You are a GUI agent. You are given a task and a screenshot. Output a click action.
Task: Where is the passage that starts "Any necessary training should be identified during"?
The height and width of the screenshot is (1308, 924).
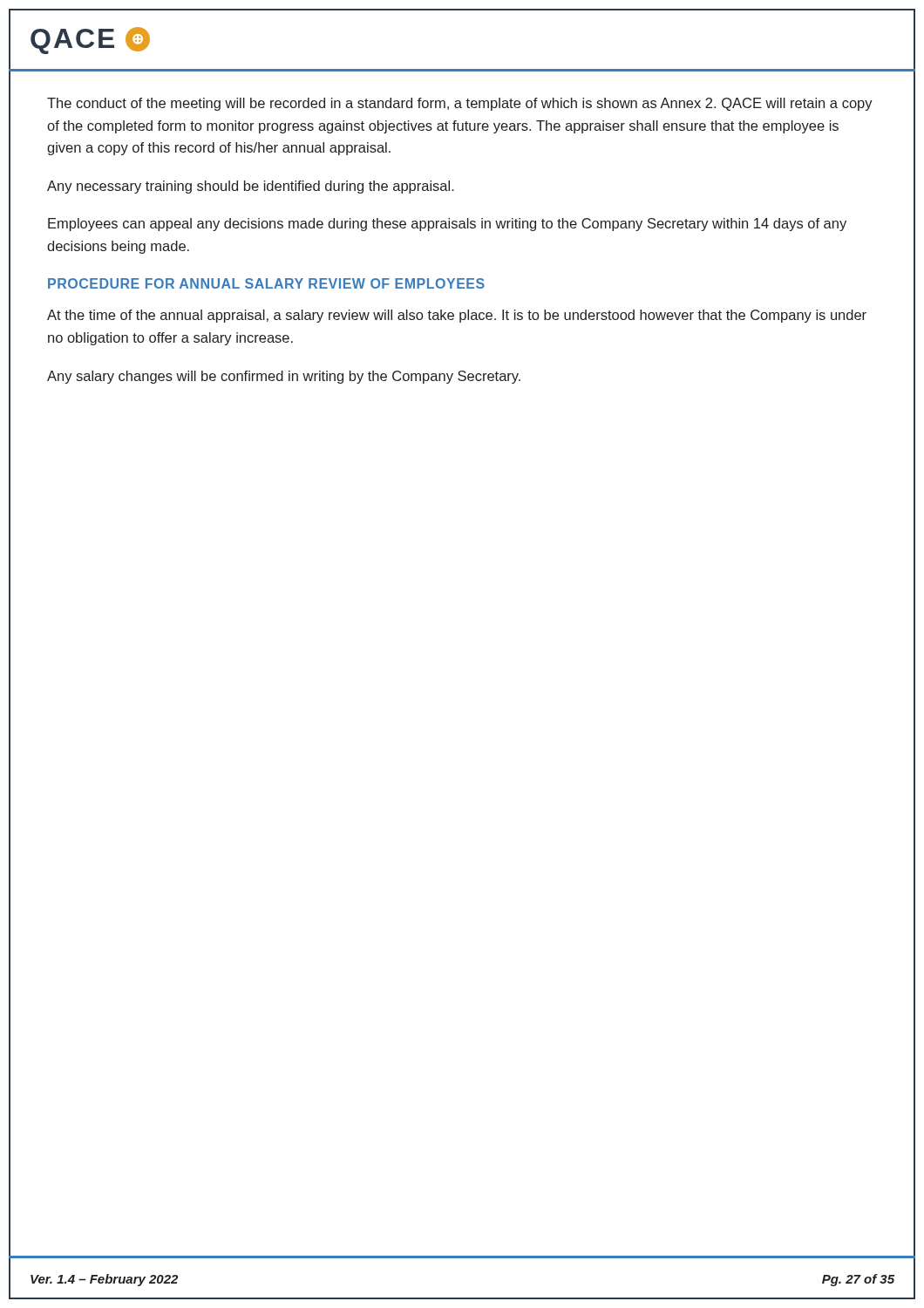pyautogui.click(x=251, y=185)
